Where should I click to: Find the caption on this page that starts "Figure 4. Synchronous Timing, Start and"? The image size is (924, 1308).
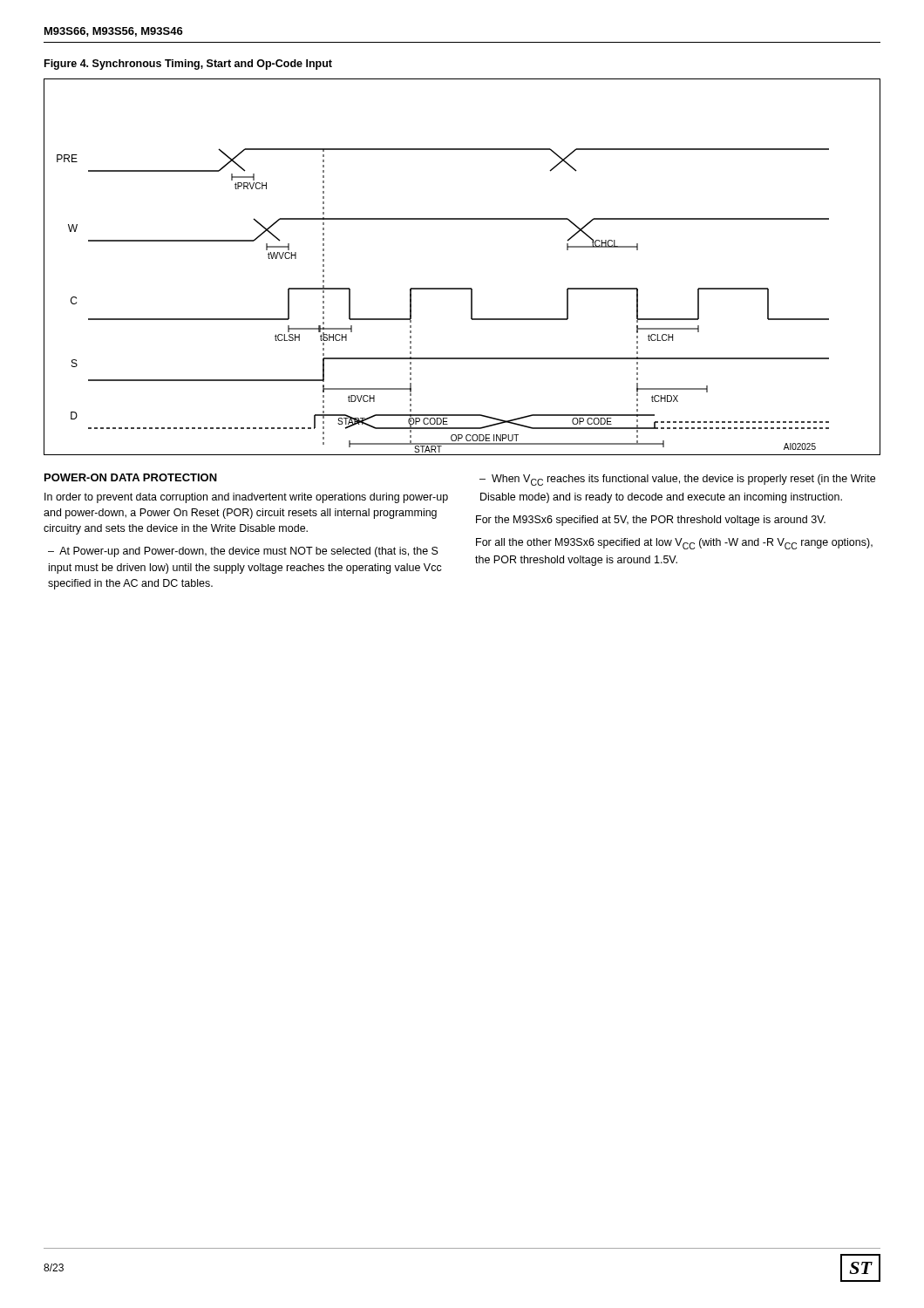(188, 64)
